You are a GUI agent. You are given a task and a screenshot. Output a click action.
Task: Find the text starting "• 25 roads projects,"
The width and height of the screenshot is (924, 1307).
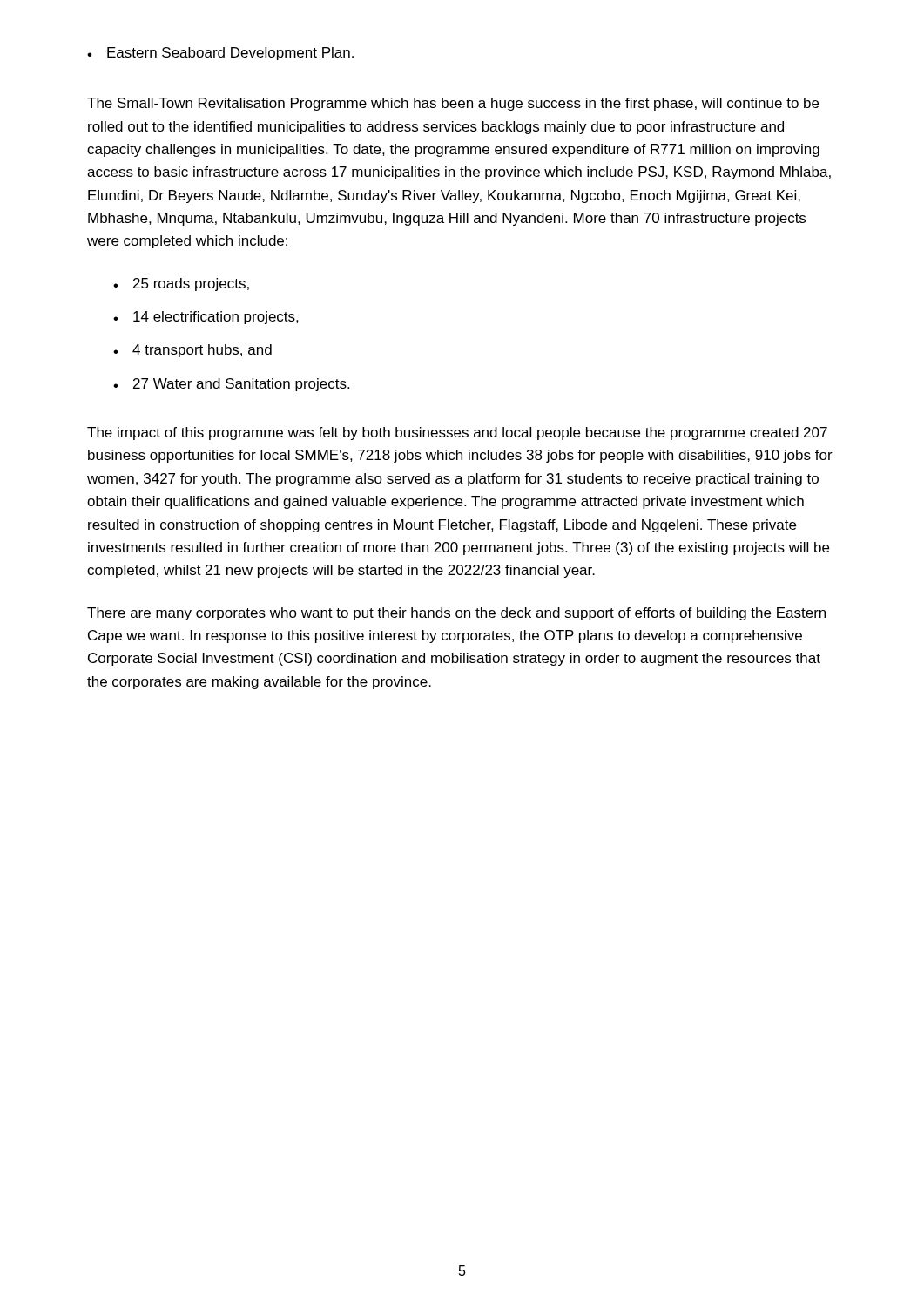click(x=181, y=284)
